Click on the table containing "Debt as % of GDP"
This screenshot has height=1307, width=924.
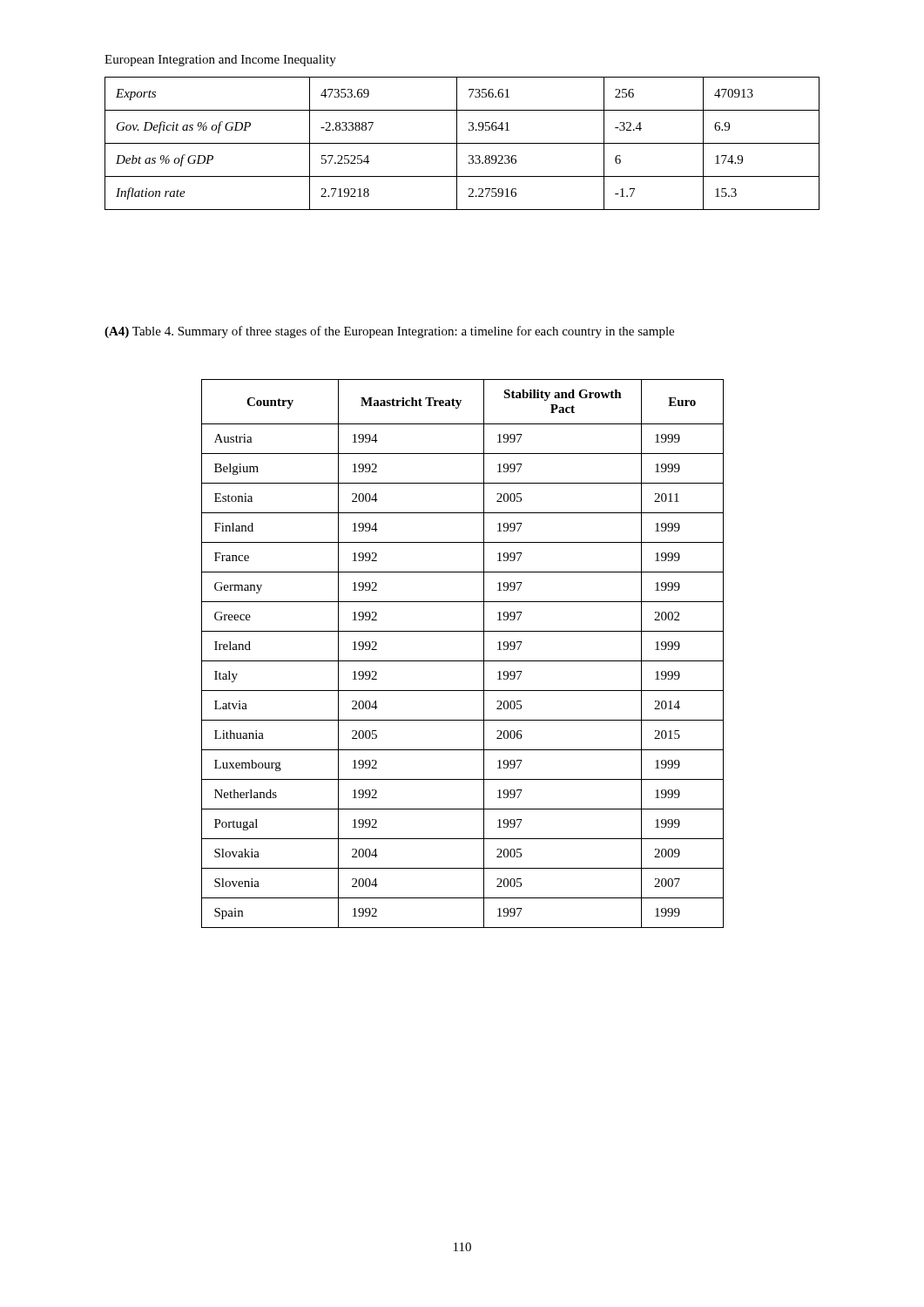[462, 143]
